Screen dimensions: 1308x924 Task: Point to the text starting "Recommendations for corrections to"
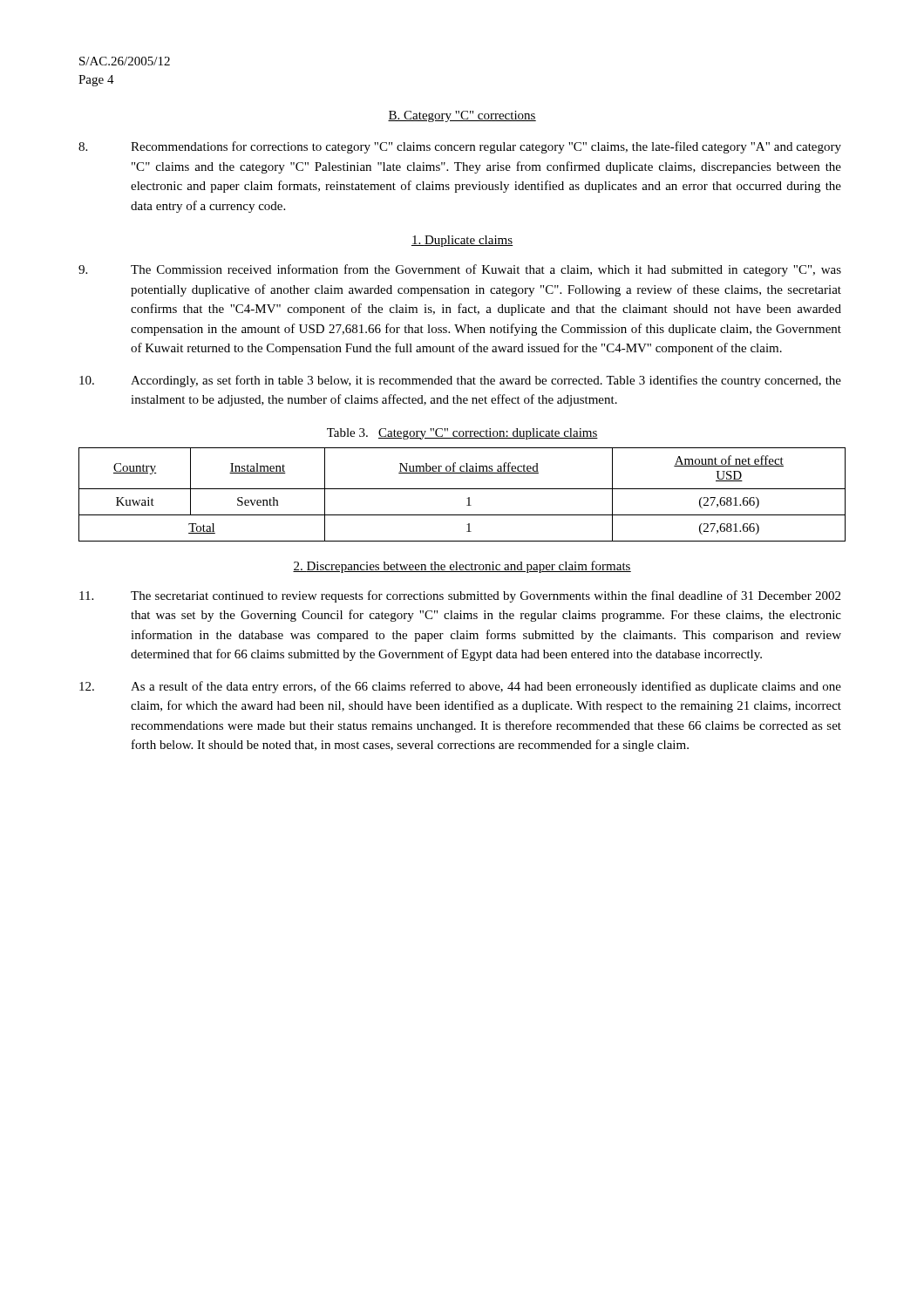[x=460, y=176]
